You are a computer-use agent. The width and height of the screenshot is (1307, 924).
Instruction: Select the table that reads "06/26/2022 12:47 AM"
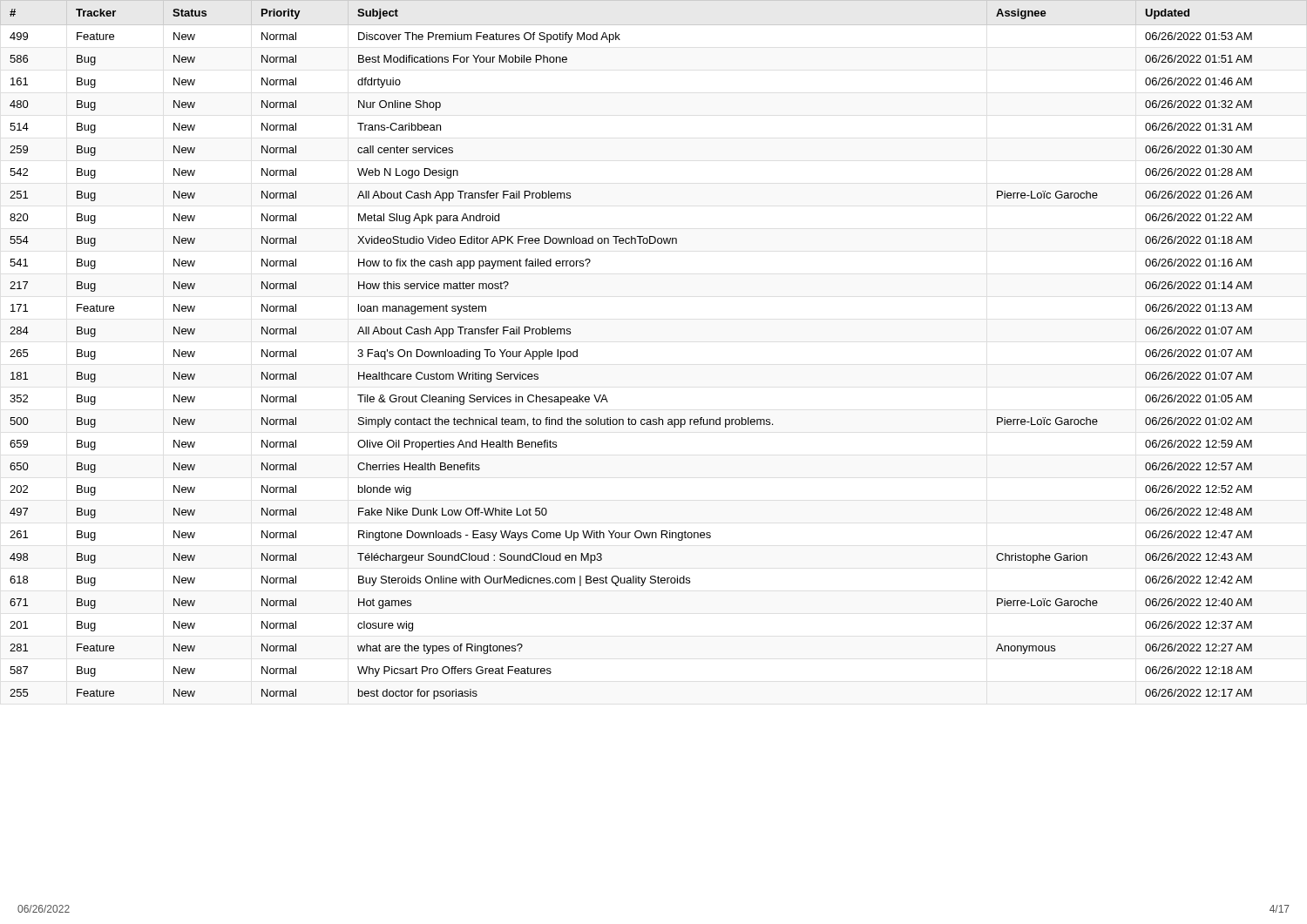point(654,352)
